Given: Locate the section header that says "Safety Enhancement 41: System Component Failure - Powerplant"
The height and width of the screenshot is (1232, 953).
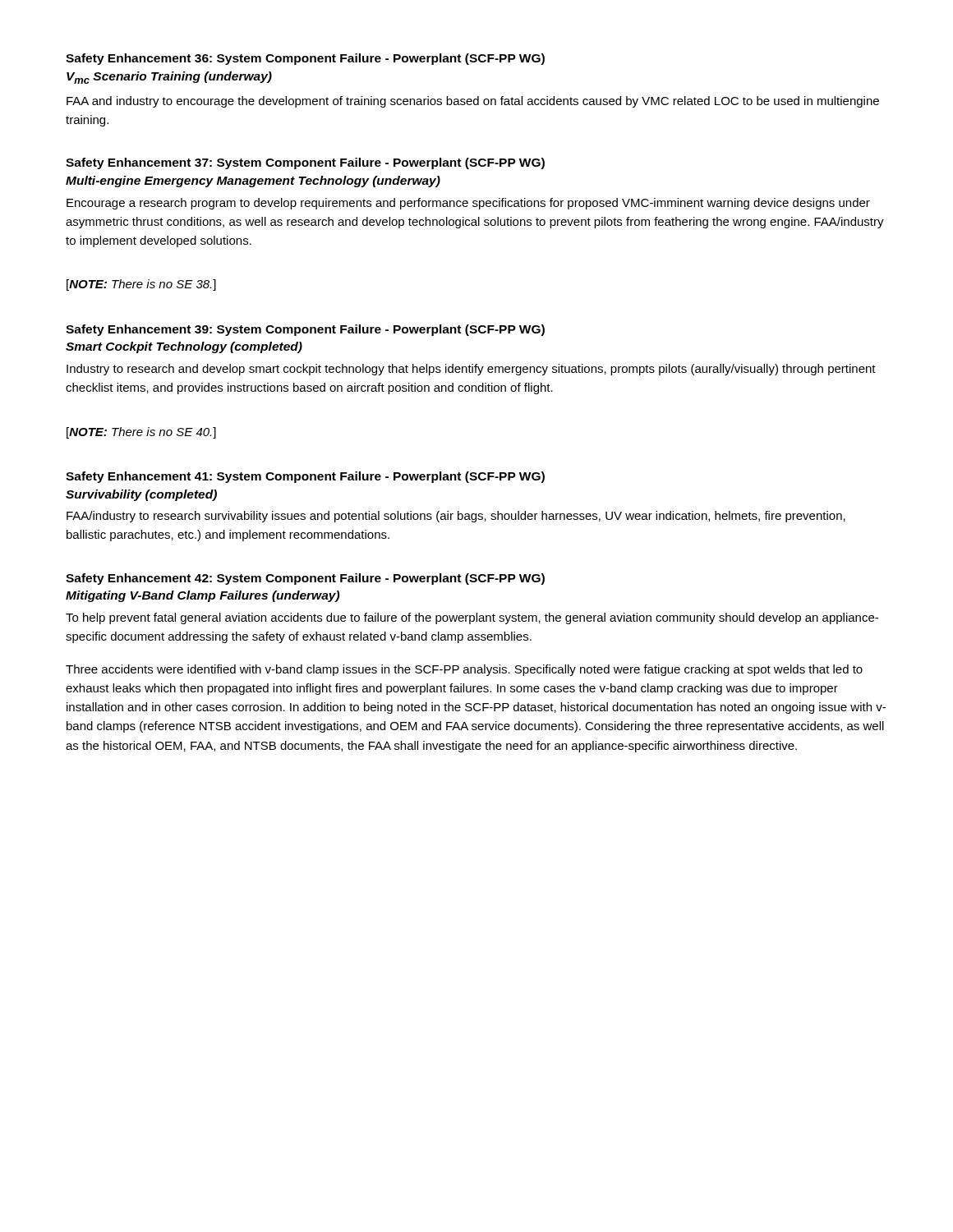Looking at the screenshot, I should (x=305, y=476).
